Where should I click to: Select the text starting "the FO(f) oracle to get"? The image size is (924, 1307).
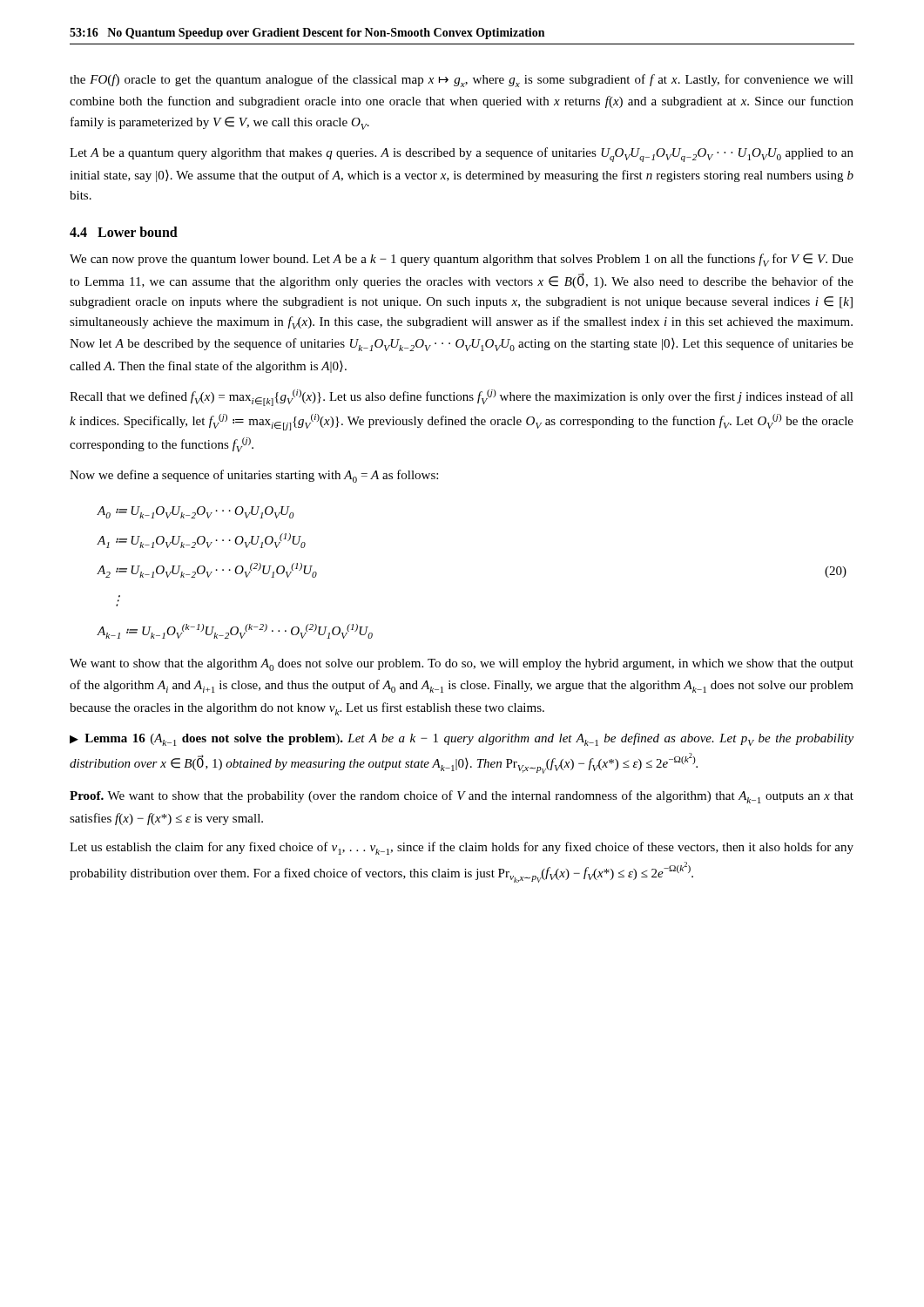(x=462, y=102)
